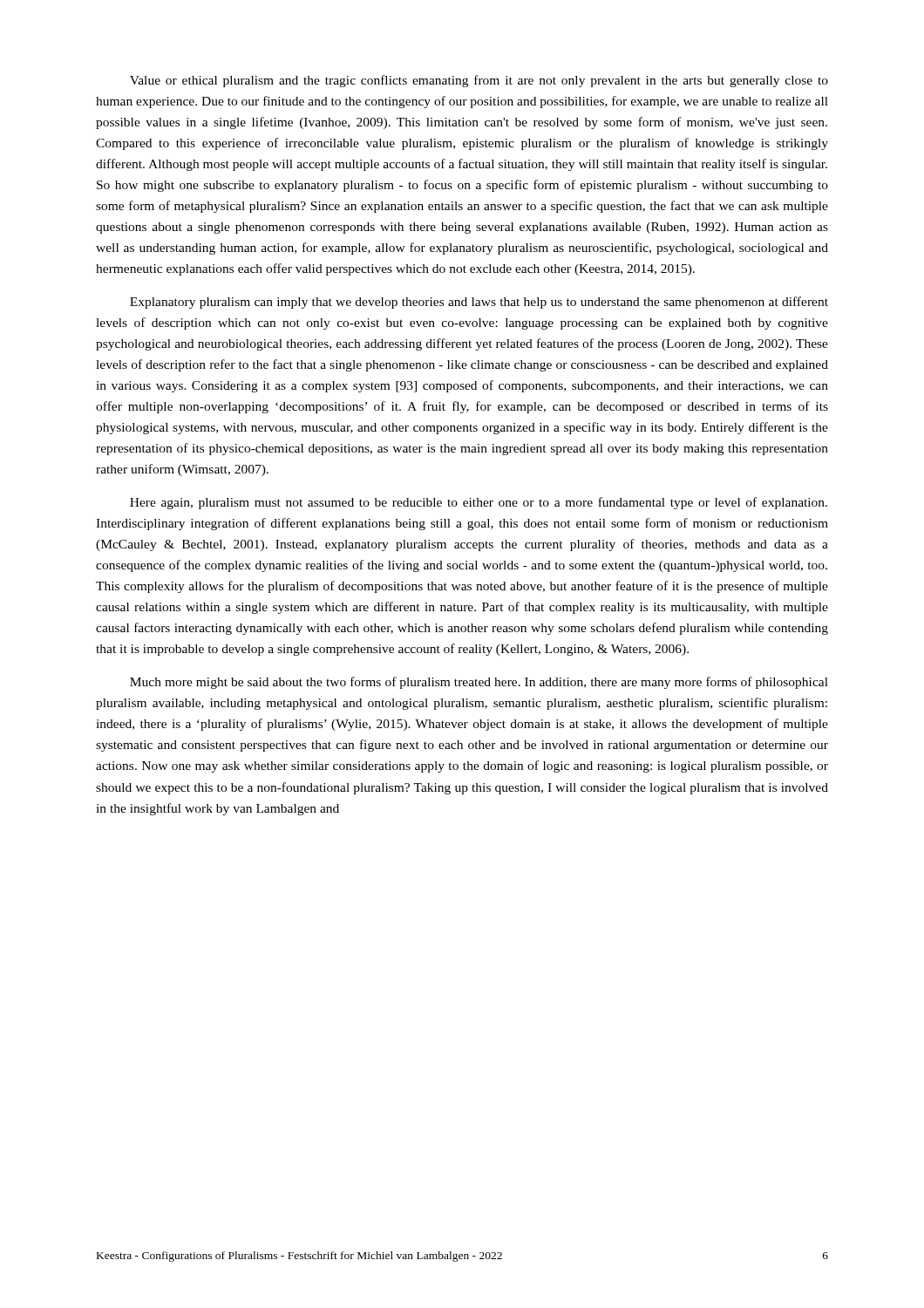Screen dimensions: 1308x924
Task: Point to the block beginning "Explanatory pluralism can imply that we develop theories"
Action: tap(462, 385)
